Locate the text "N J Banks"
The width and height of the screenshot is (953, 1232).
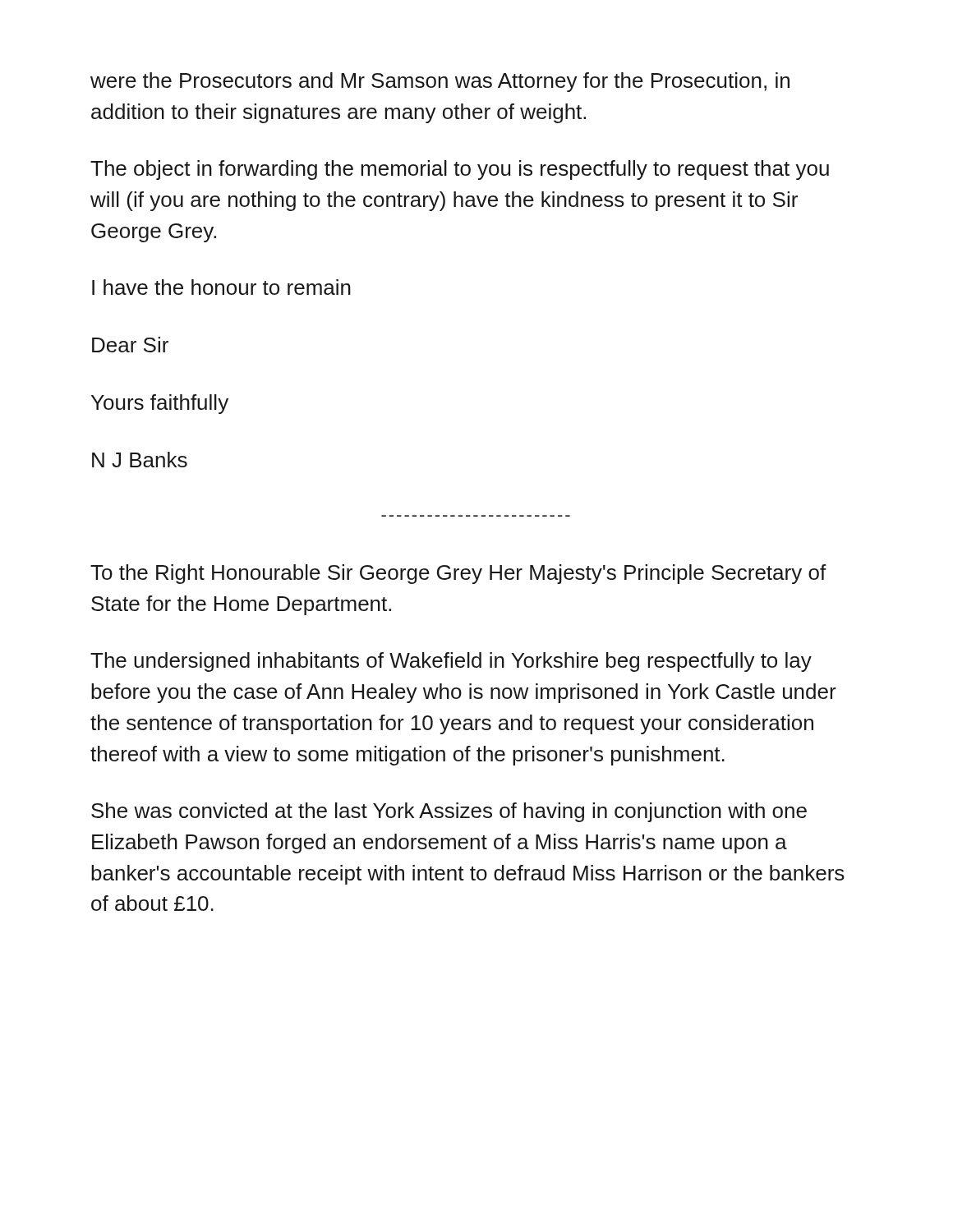click(139, 460)
